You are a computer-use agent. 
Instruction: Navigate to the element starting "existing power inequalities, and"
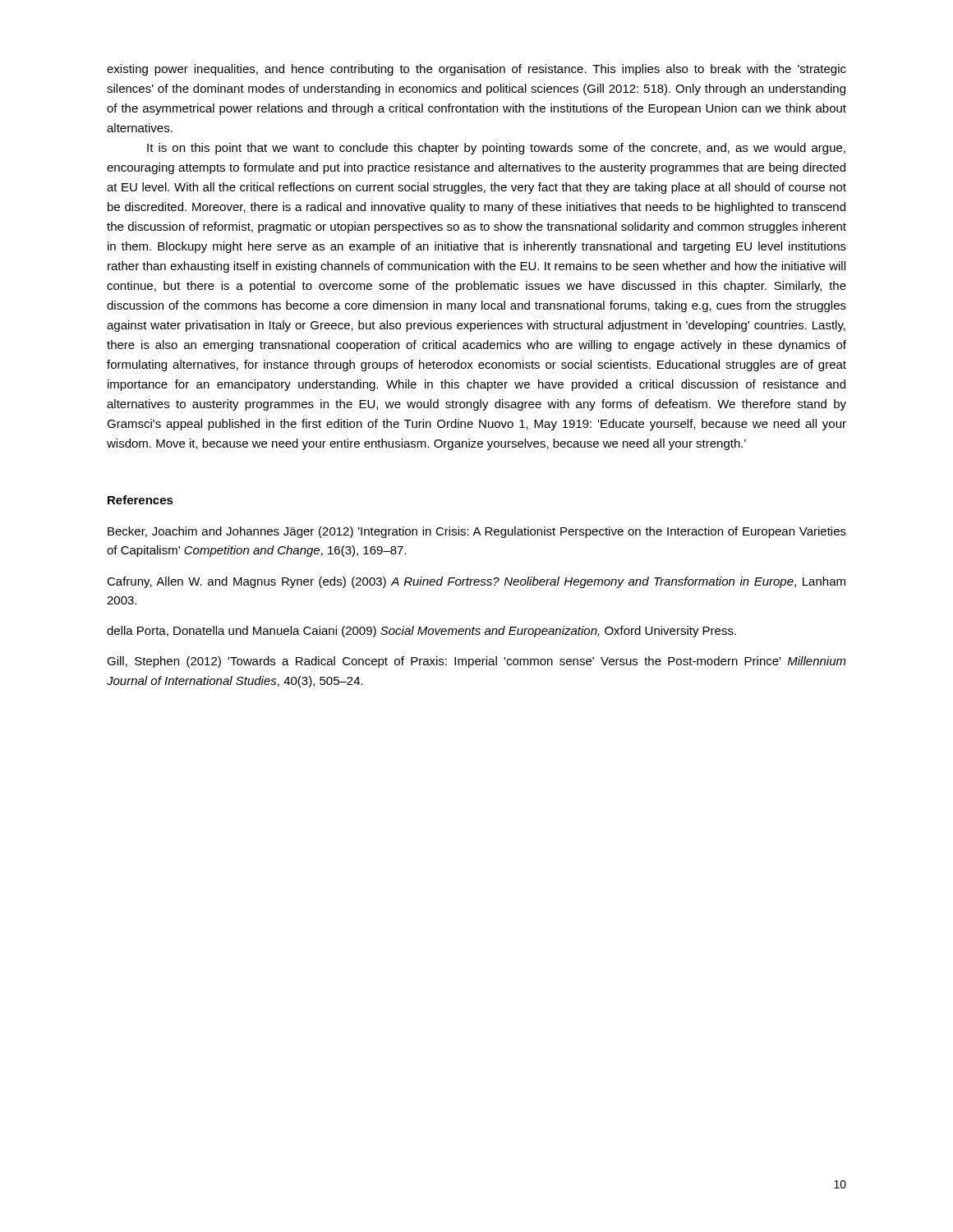(x=476, y=256)
